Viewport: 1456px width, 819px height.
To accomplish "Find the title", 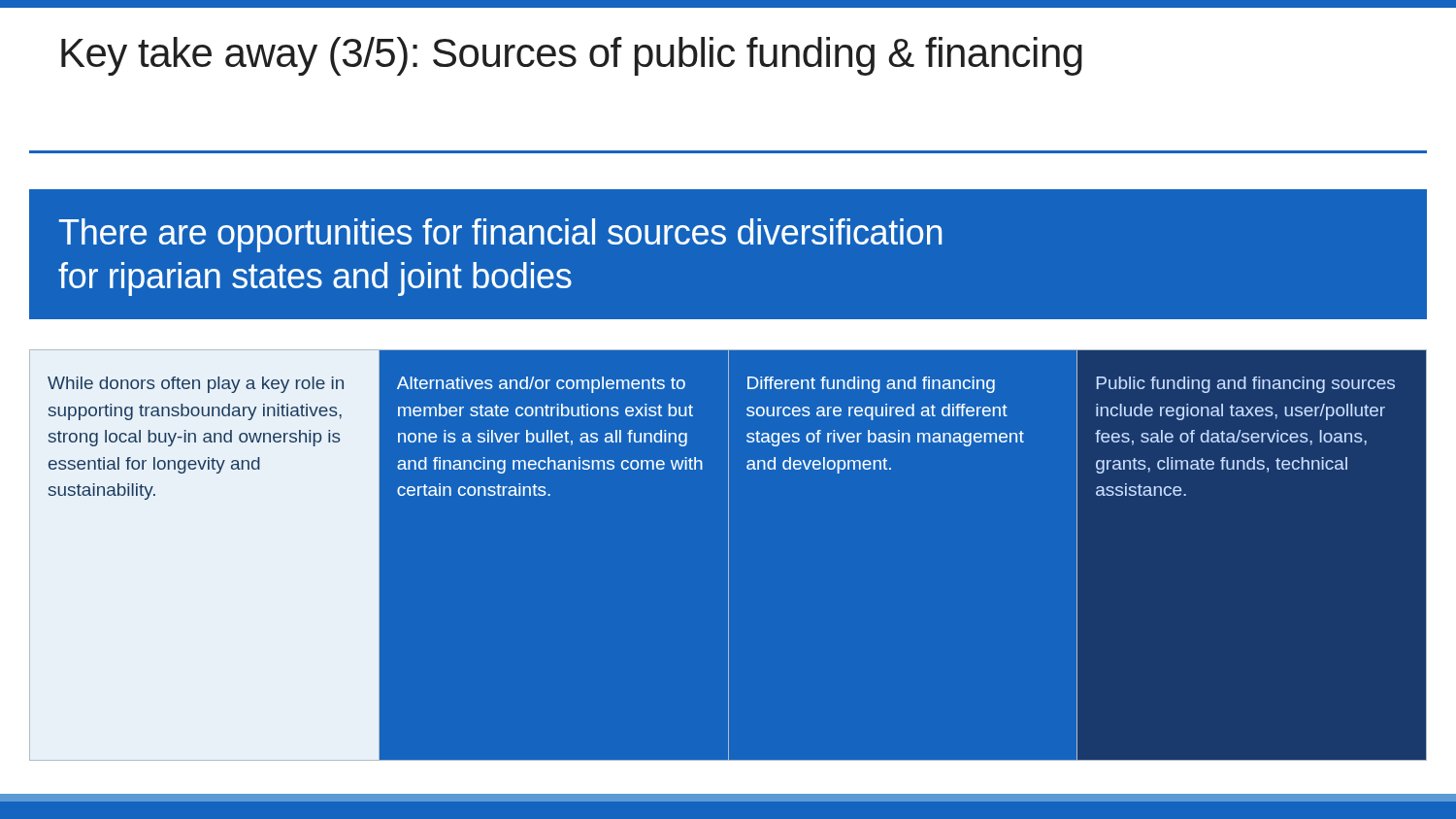I will (571, 53).
